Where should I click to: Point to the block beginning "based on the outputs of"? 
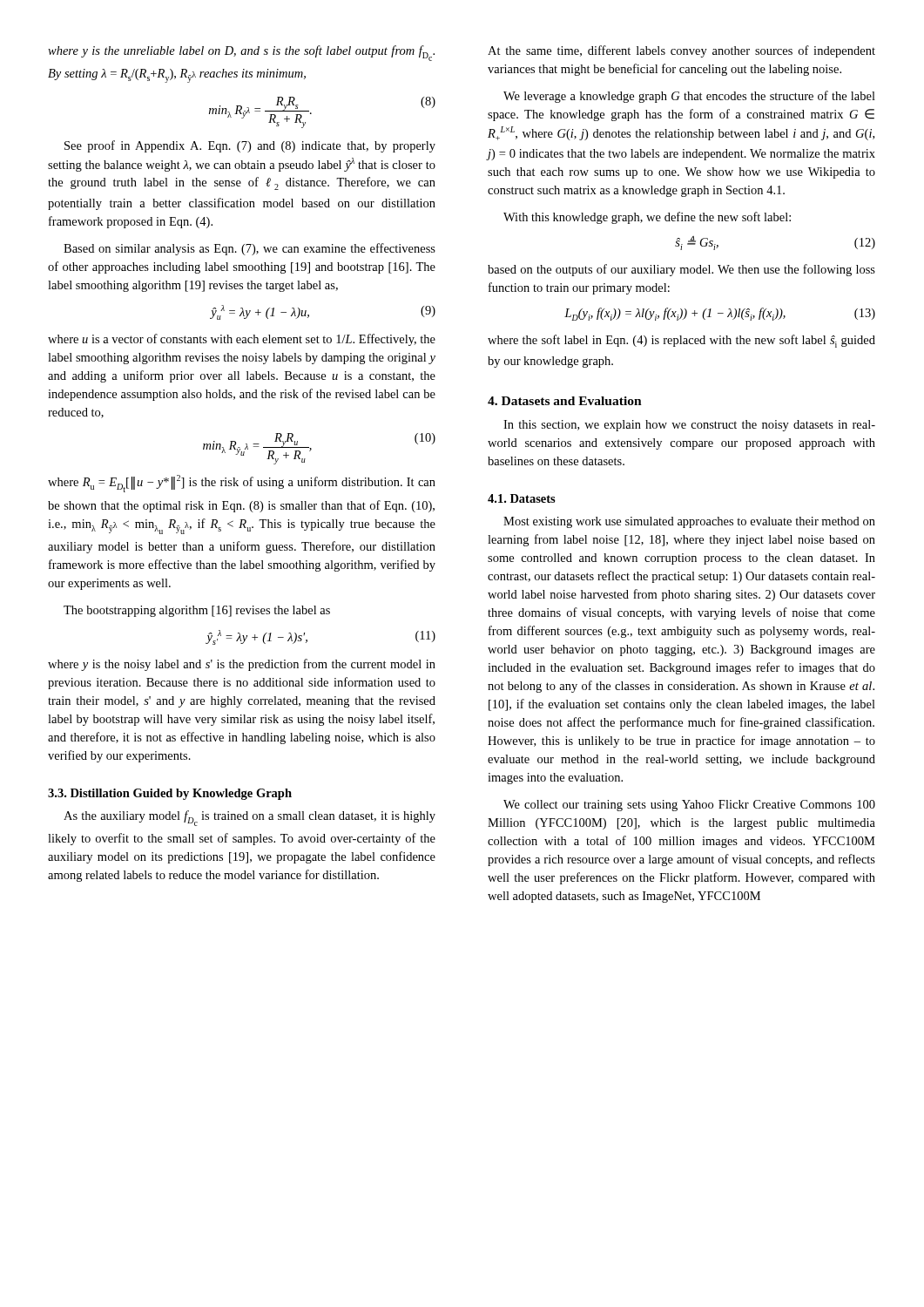click(681, 279)
